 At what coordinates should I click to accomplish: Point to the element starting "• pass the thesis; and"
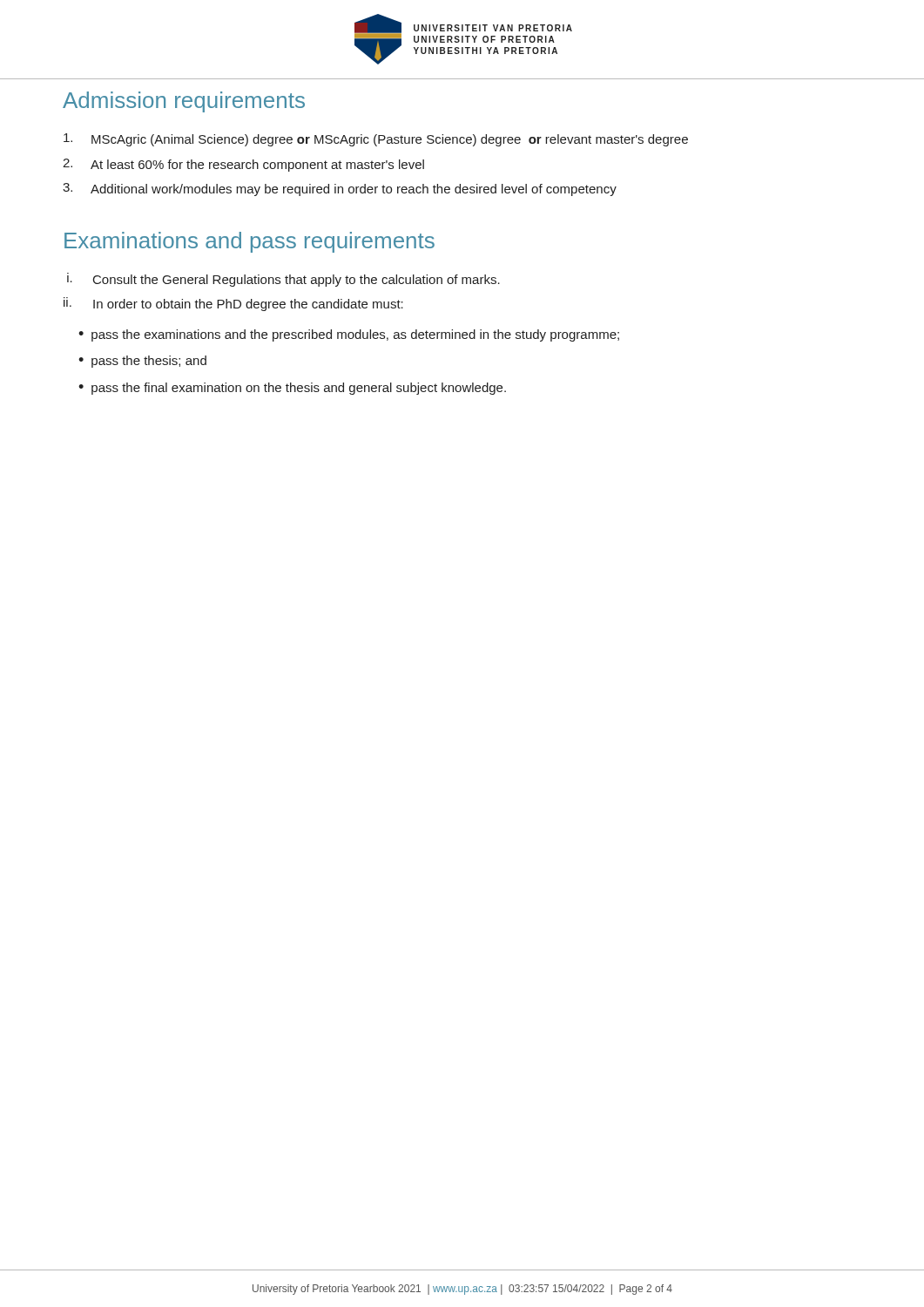143,361
